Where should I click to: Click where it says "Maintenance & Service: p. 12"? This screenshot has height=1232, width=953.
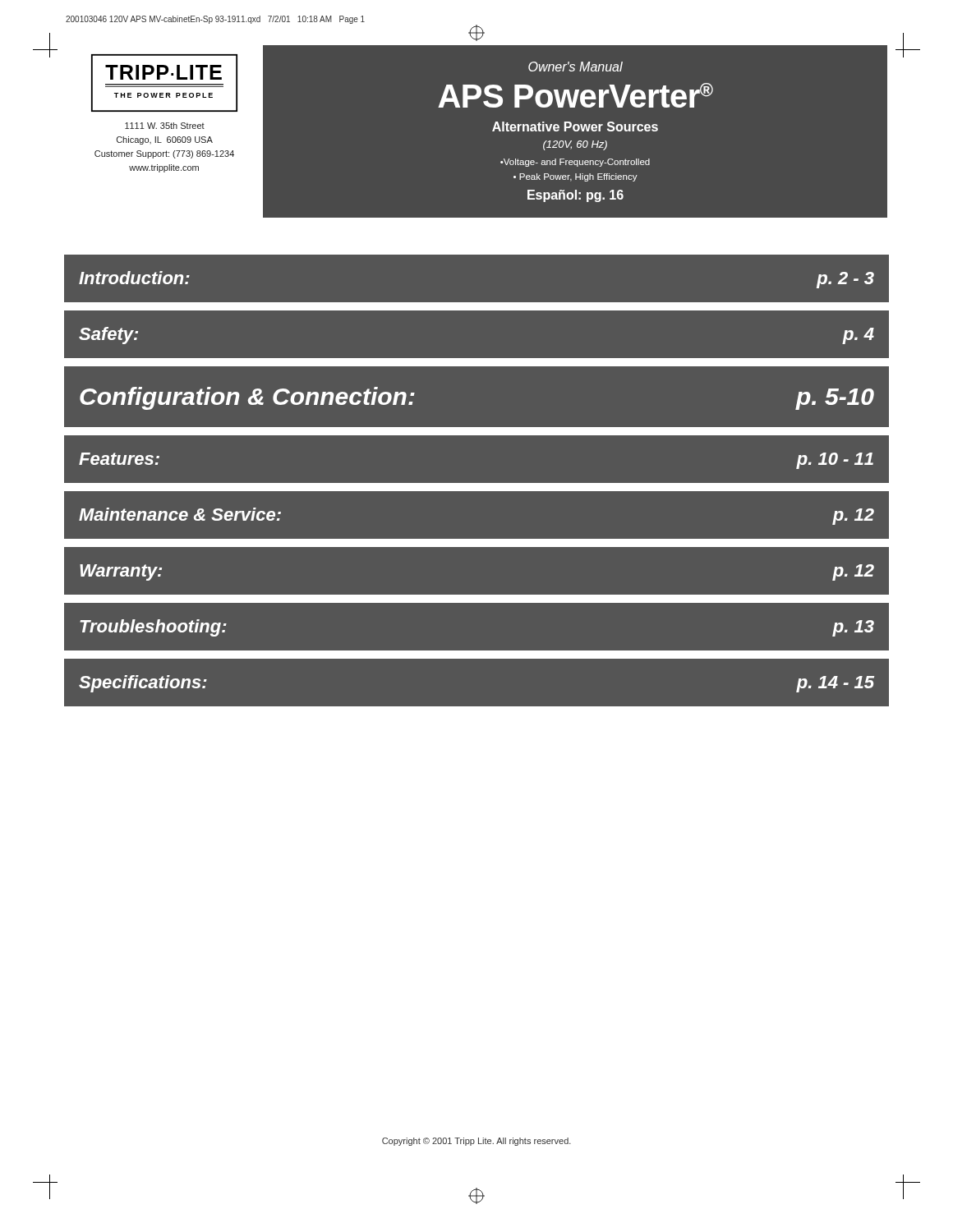tap(179, 516)
